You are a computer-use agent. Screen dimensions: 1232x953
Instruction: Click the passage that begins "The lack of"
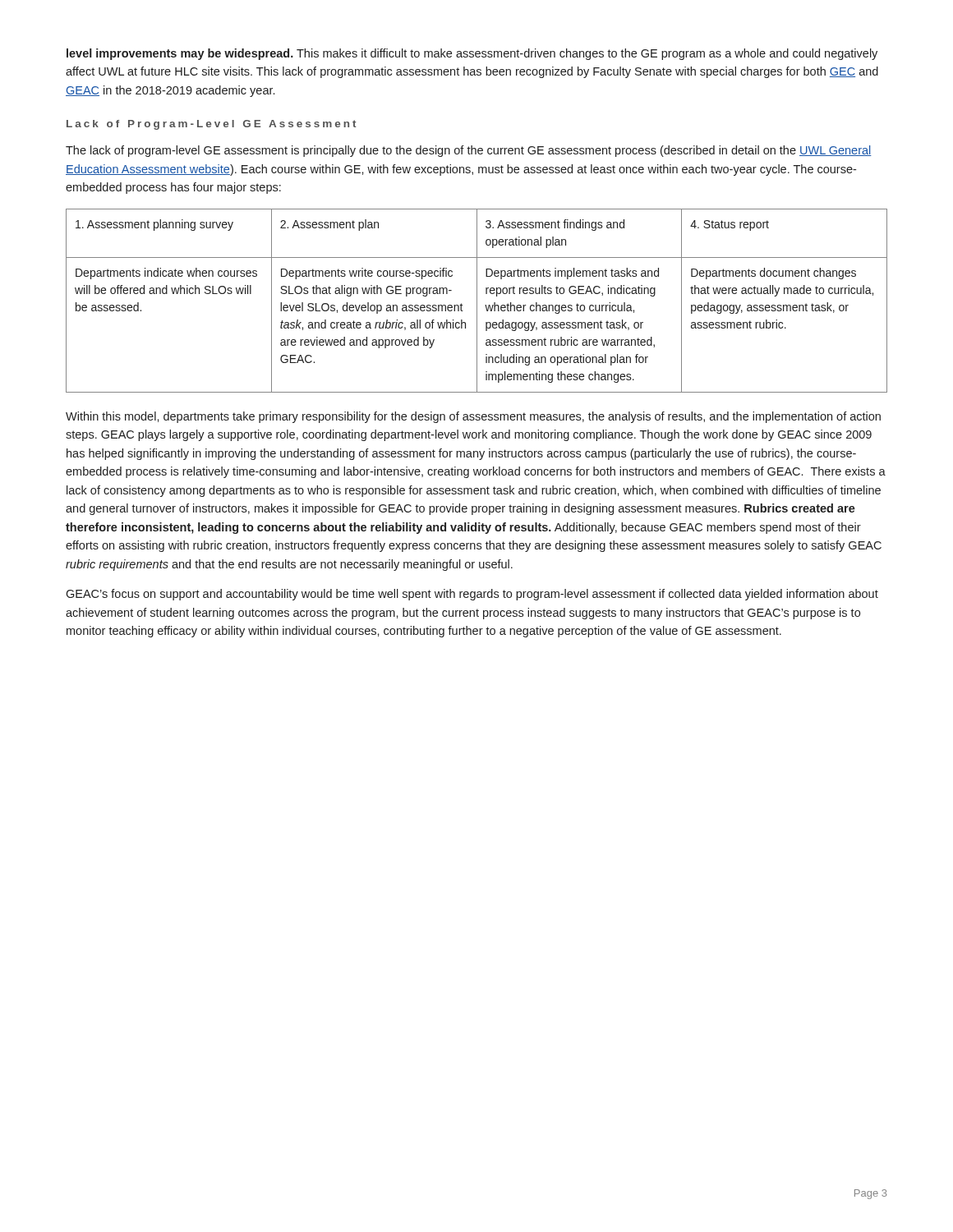pyautogui.click(x=468, y=169)
